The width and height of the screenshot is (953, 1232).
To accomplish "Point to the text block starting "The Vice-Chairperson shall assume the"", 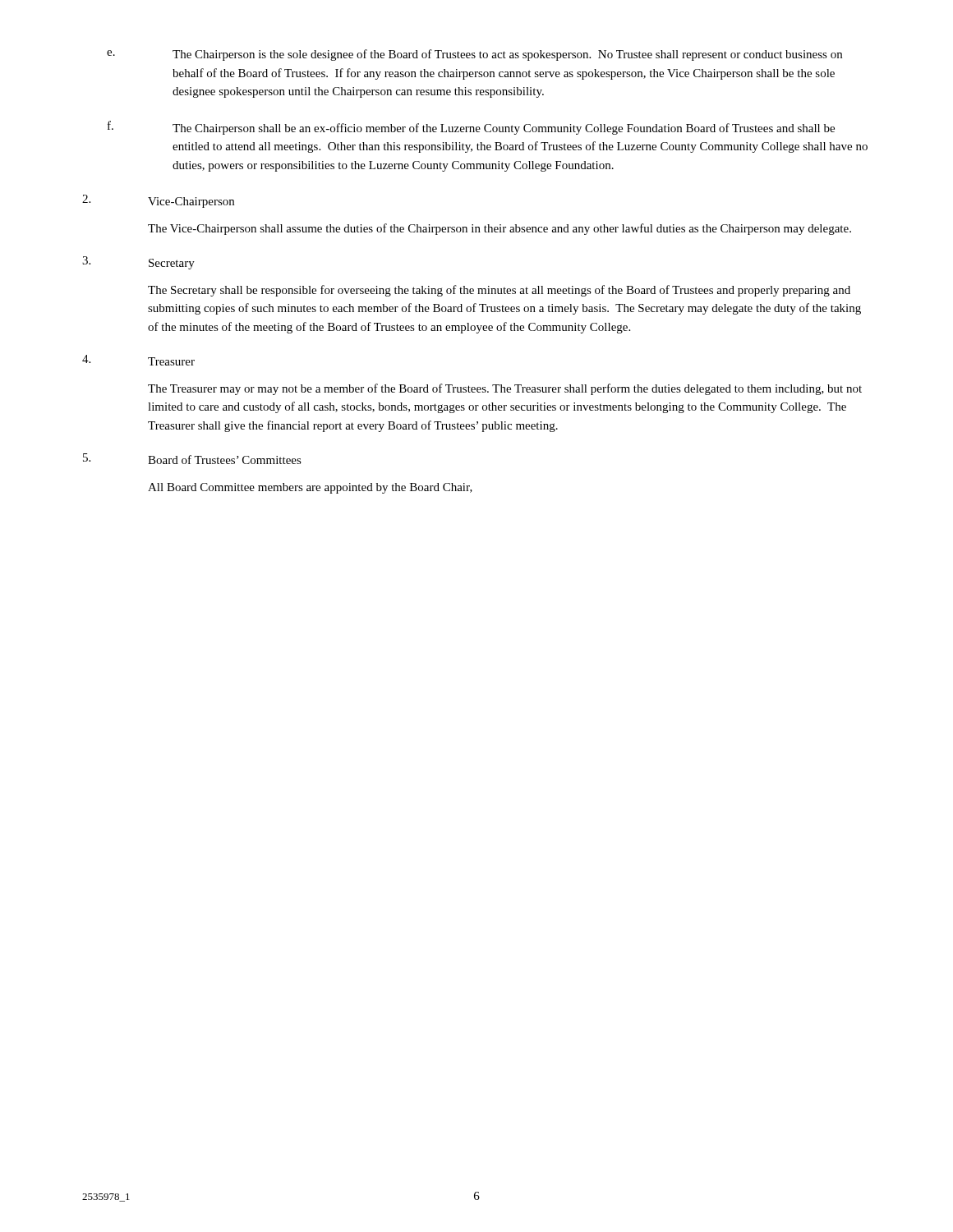I will click(500, 228).
